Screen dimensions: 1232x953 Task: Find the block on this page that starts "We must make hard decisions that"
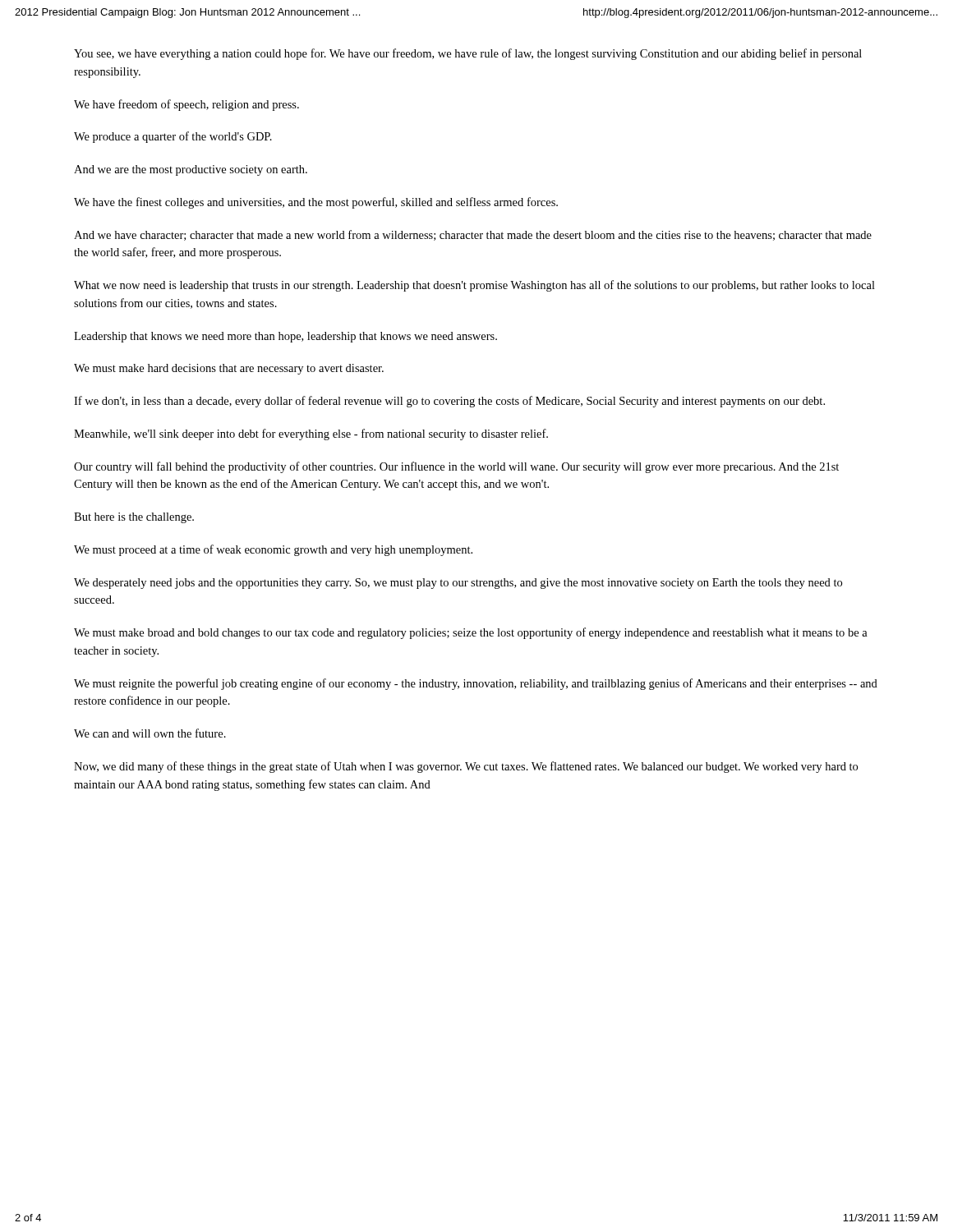[229, 368]
